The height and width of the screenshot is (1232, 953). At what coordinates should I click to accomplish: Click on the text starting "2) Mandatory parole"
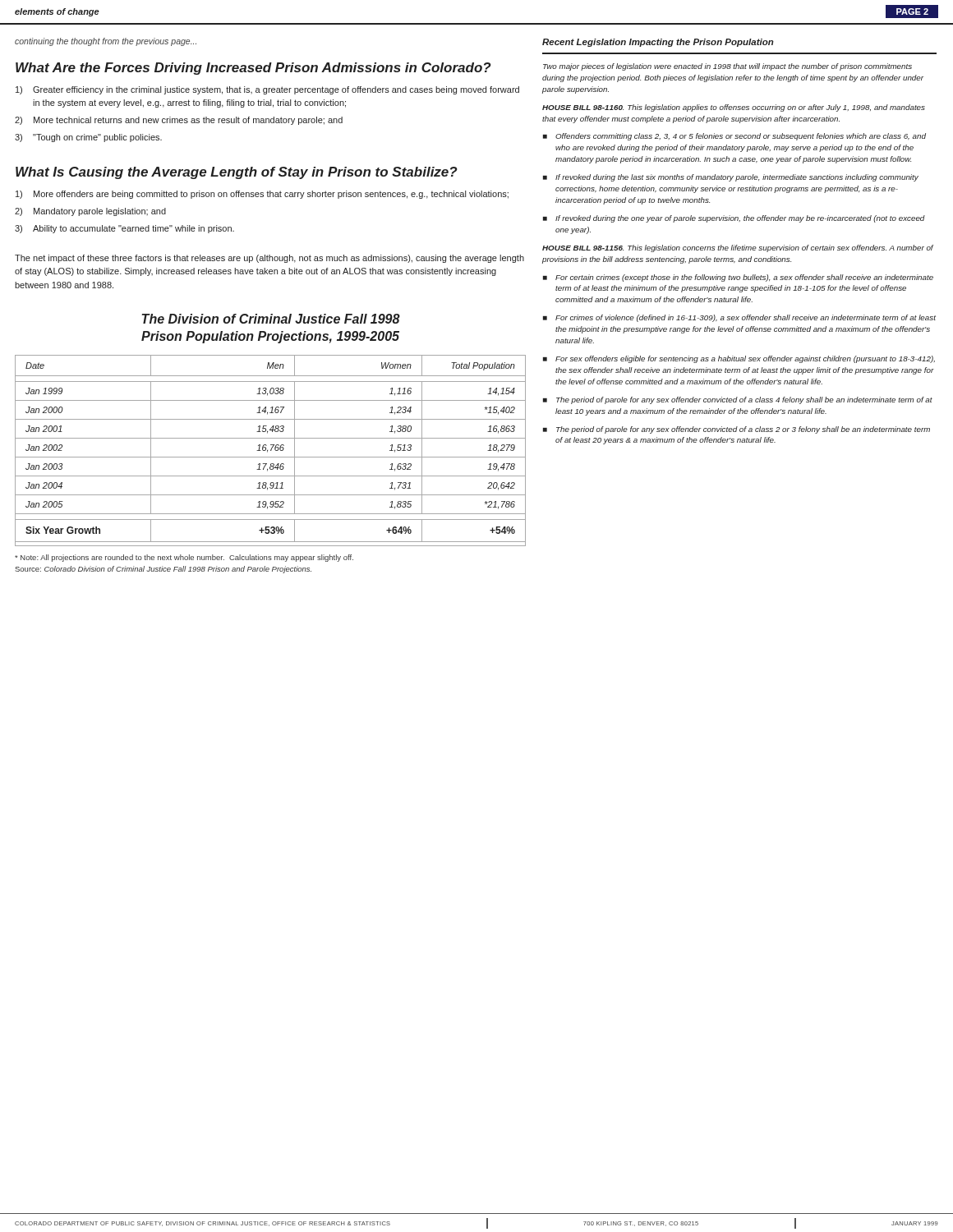[90, 212]
